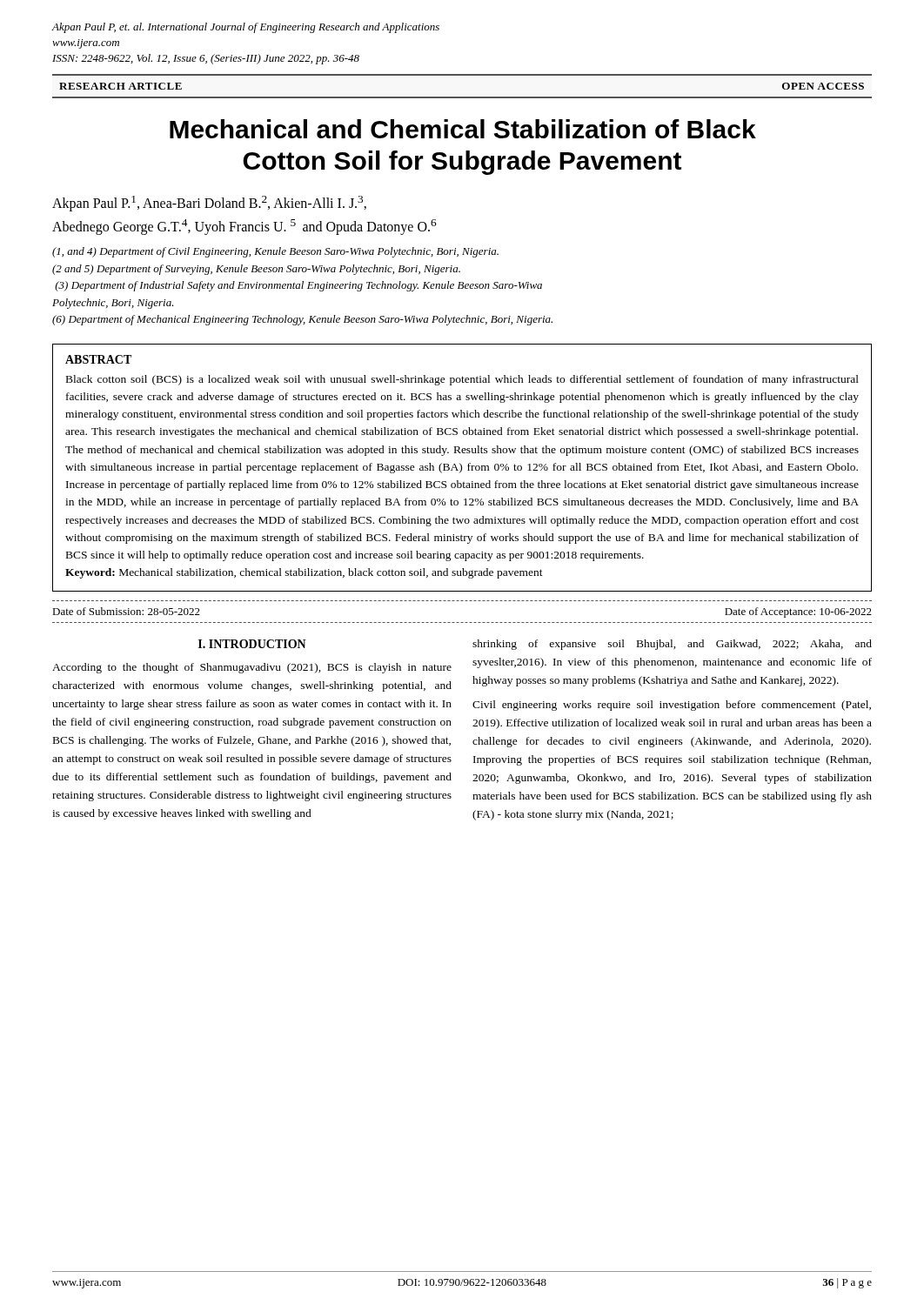Find the text block that reads "Date of Submission: 28-05-2022 Date"

pos(462,611)
